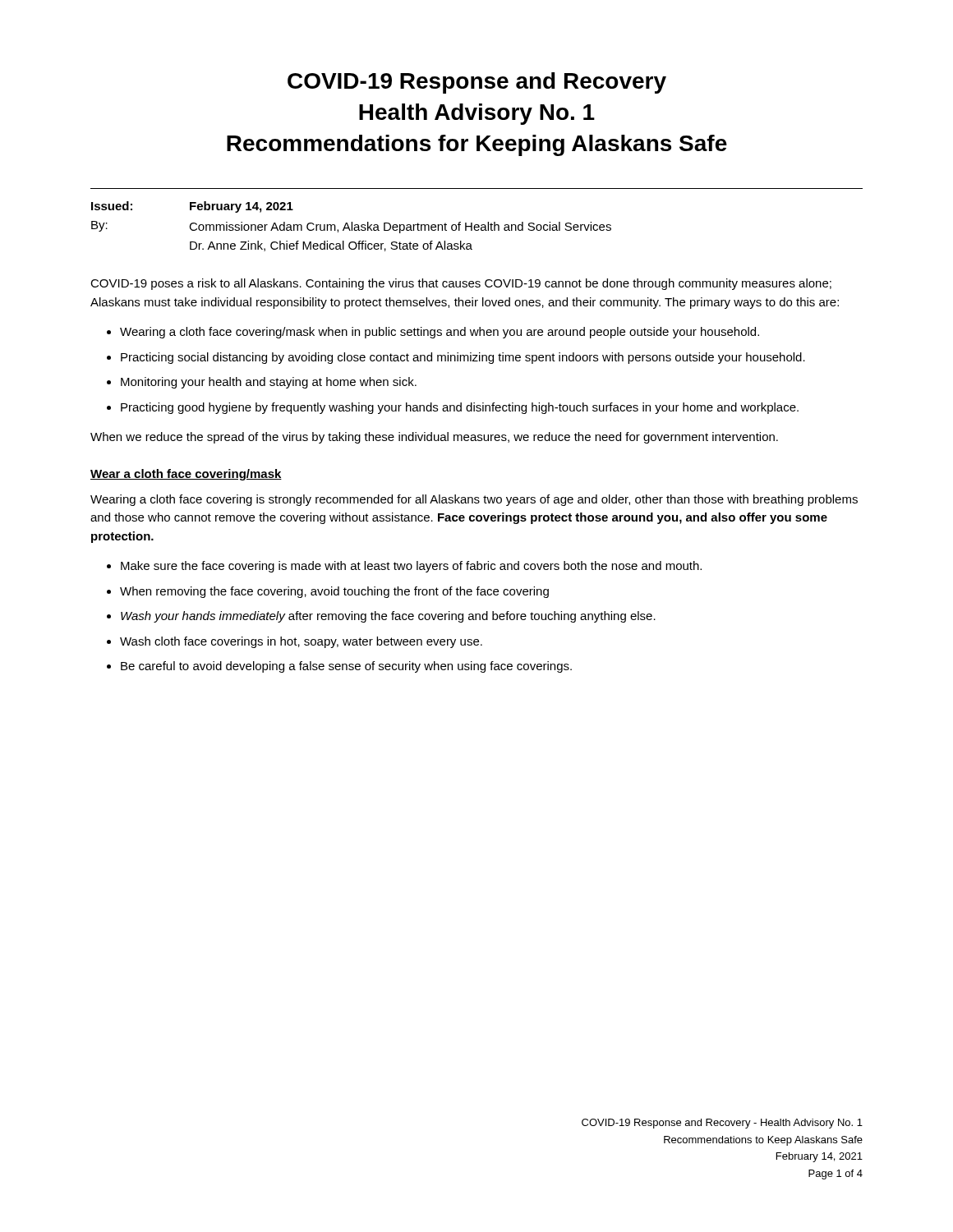Viewport: 953px width, 1232px height.
Task: Select the list item containing "Wearing a cloth face"
Action: [x=440, y=332]
